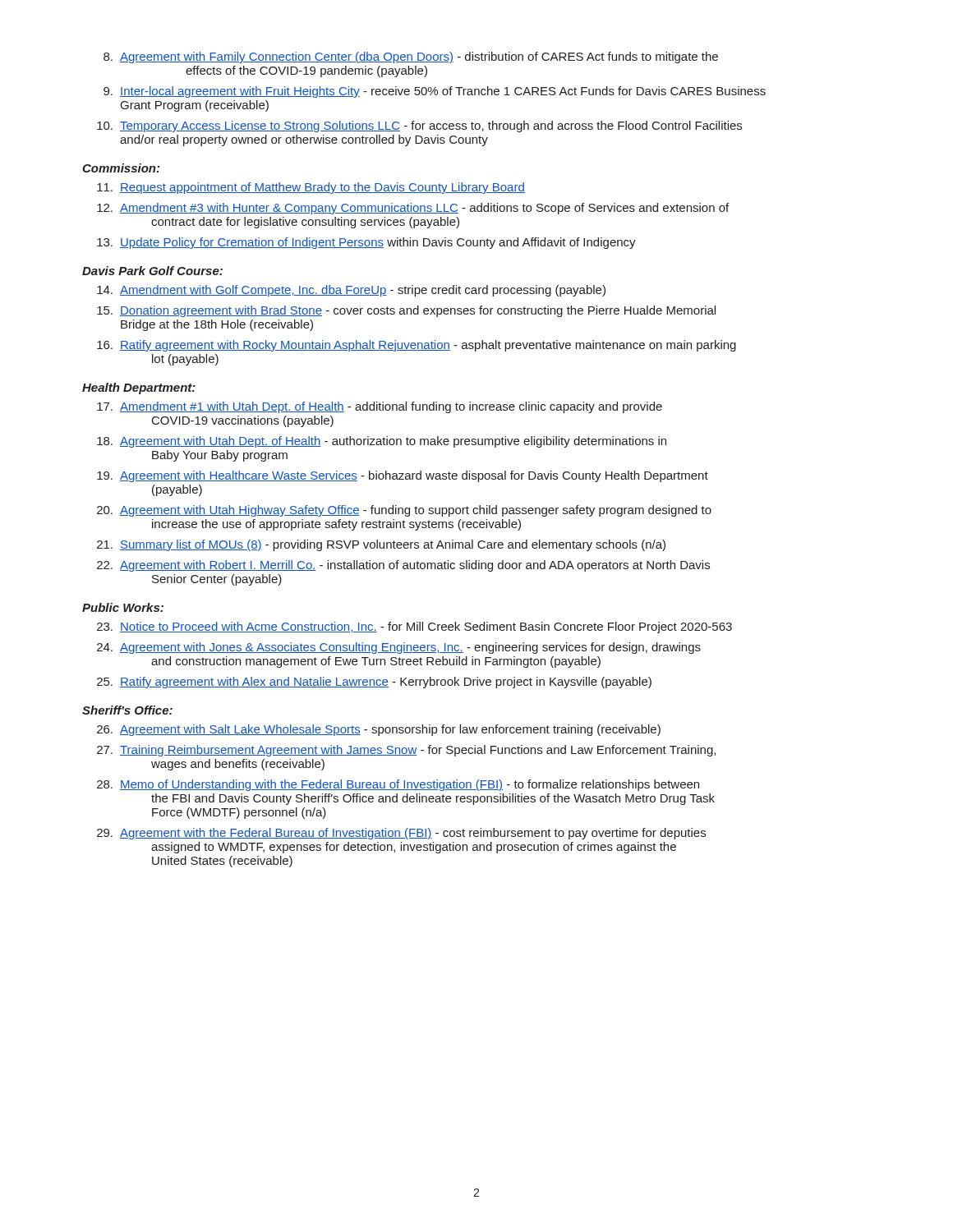Viewport: 953px width, 1232px height.
Task: Select the list item that reads "10. Temporary Access License"
Action: [x=476, y=132]
